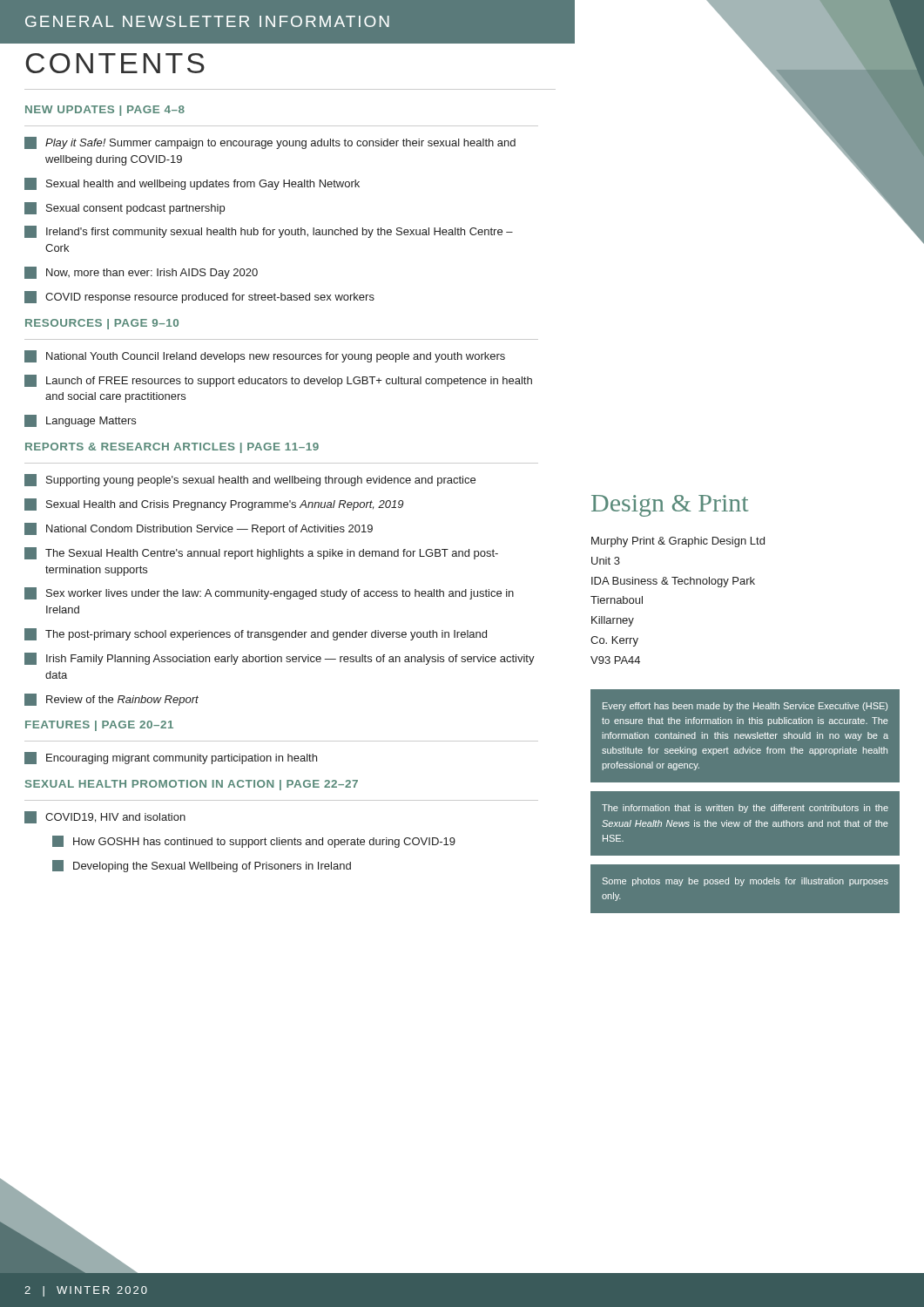The image size is (924, 1307).
Task: Point to the passage starting "The Sexual Health Centre's"
Action: (281, 562)
